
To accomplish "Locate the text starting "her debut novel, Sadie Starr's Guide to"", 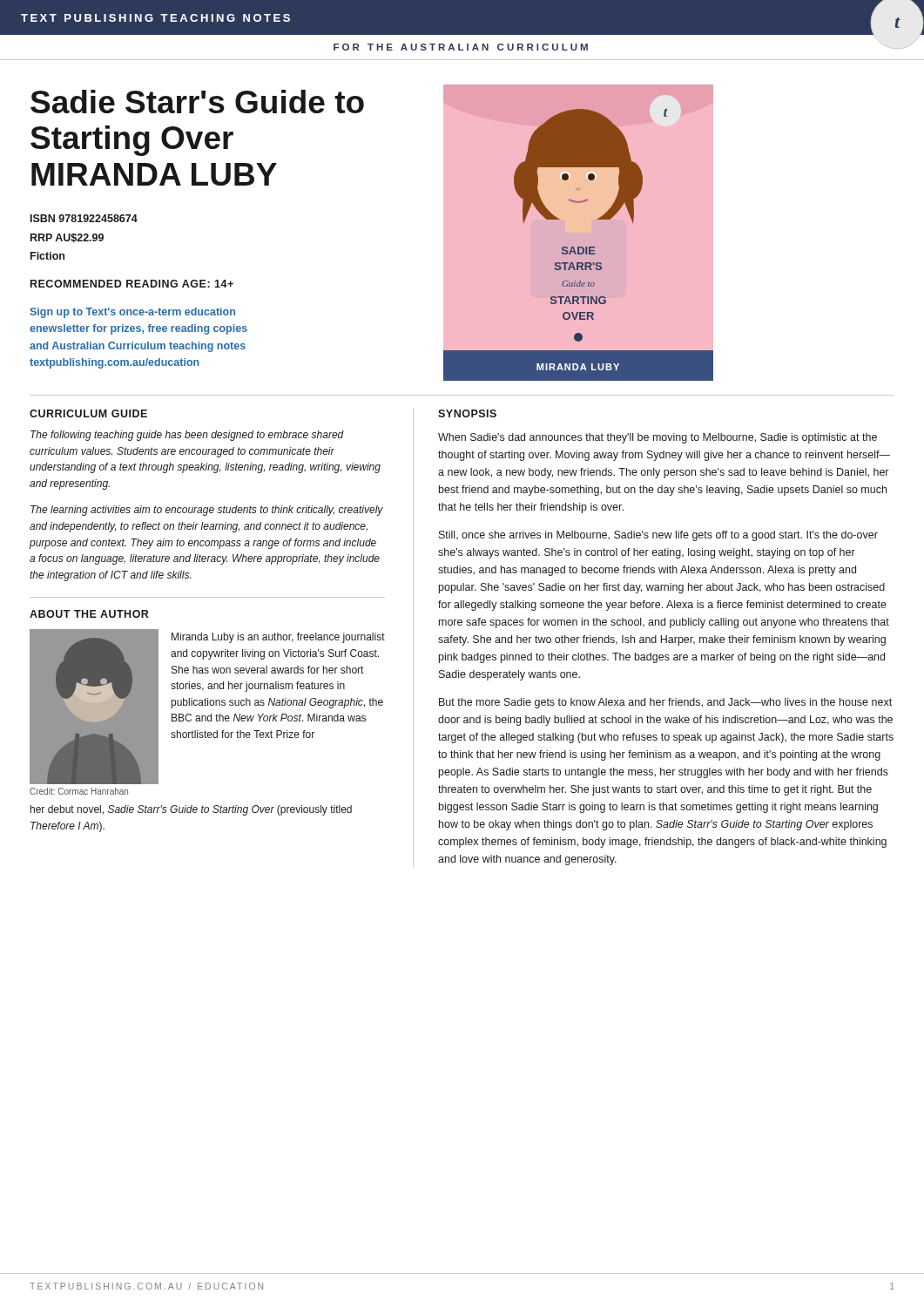I will [191, 818].
